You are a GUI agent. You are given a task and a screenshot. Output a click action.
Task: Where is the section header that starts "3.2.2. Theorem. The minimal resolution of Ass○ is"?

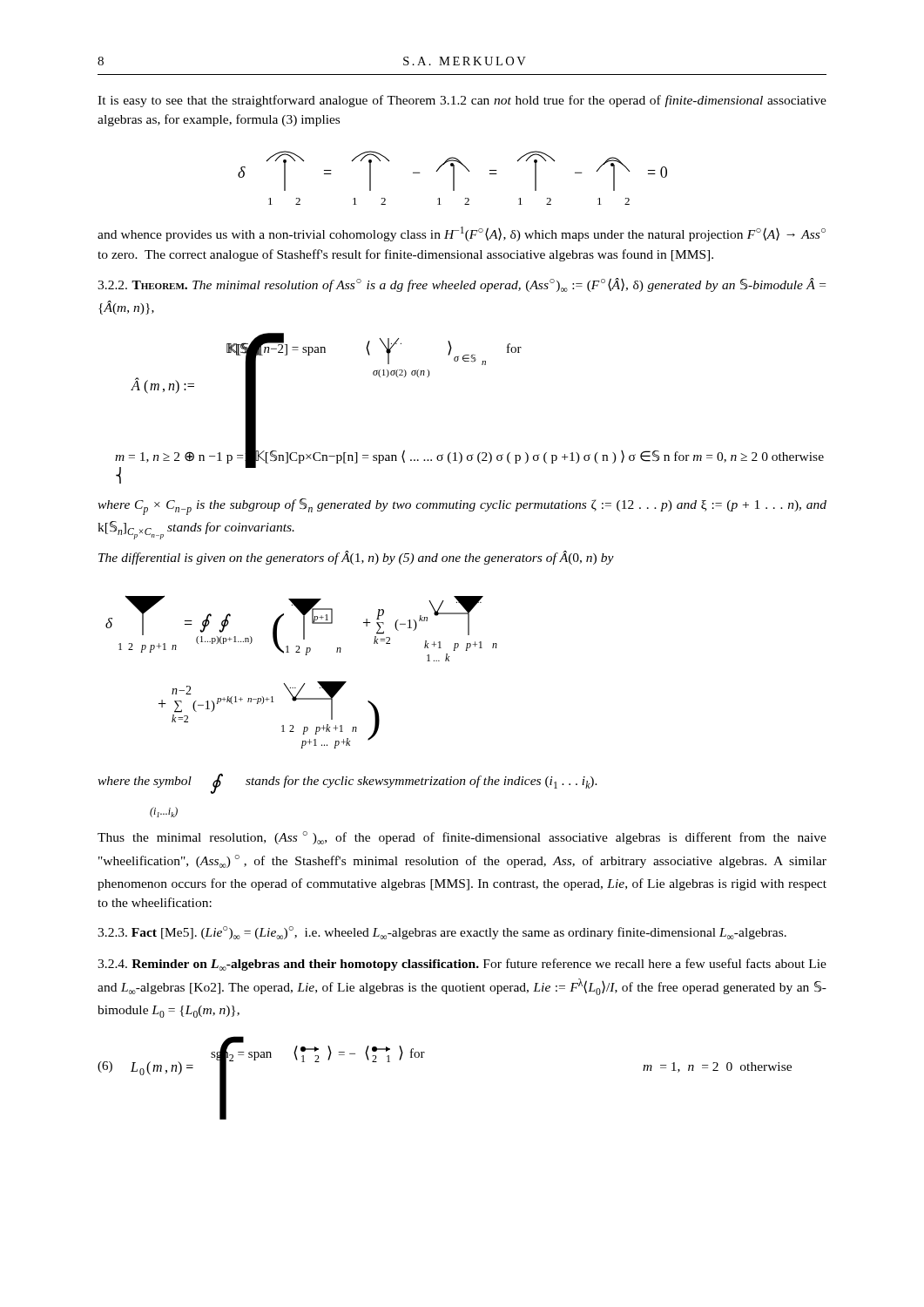point(462,295)
